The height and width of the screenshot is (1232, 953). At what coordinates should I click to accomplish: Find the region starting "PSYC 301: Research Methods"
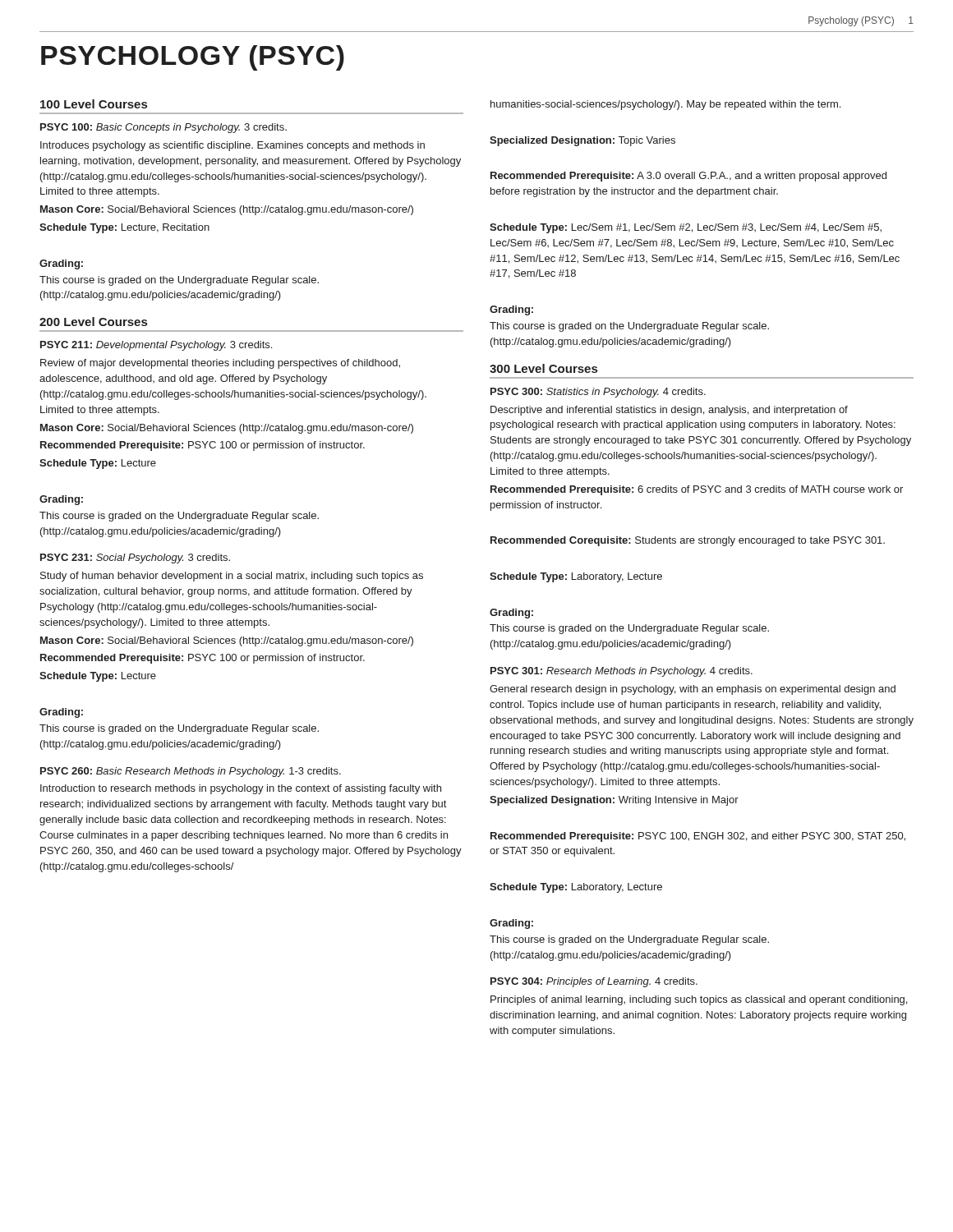coord(702,813)
